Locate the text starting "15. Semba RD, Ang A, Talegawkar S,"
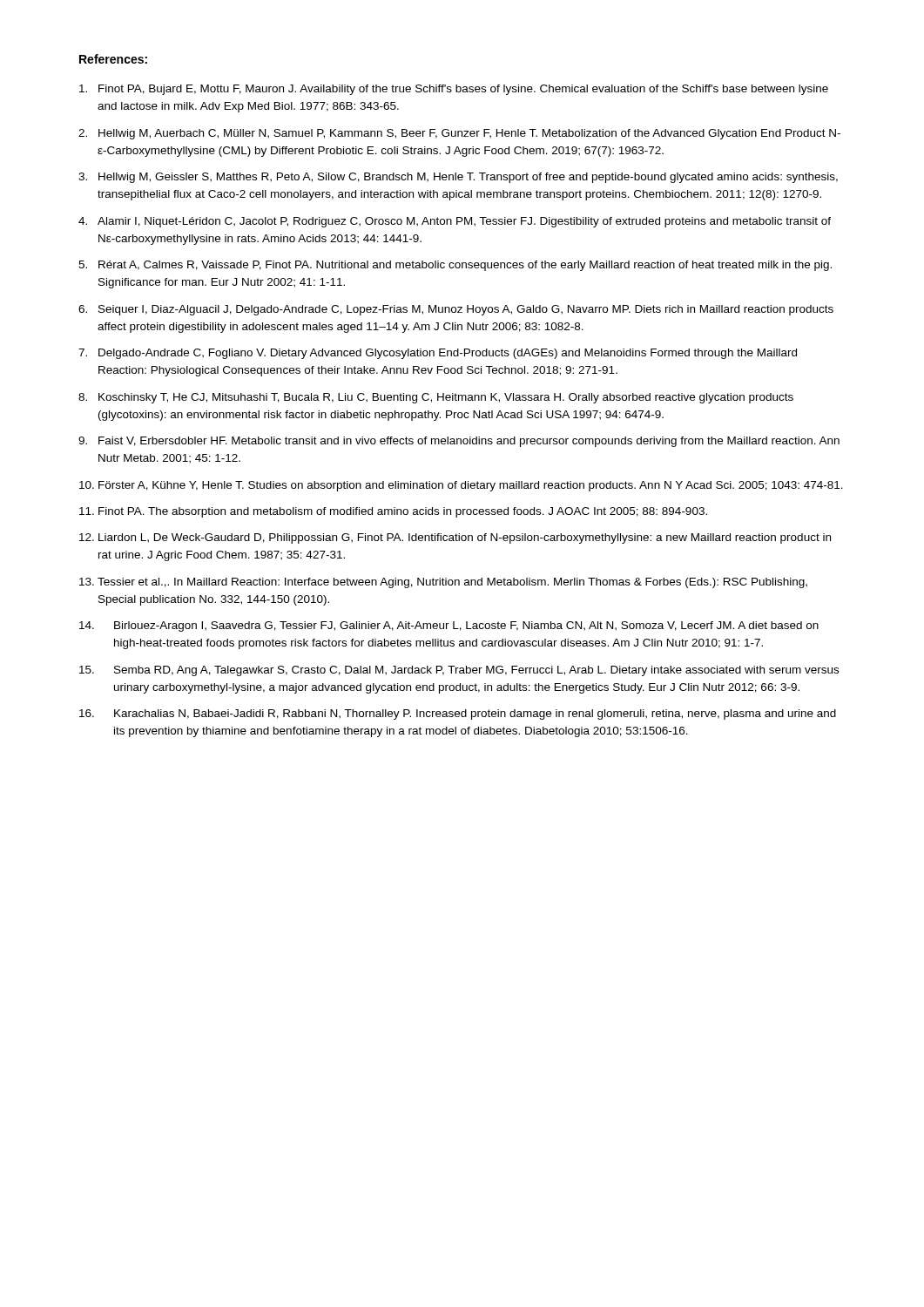Image resolution: width=924 pixels, height=1307 pixels. tap(462, 679)
